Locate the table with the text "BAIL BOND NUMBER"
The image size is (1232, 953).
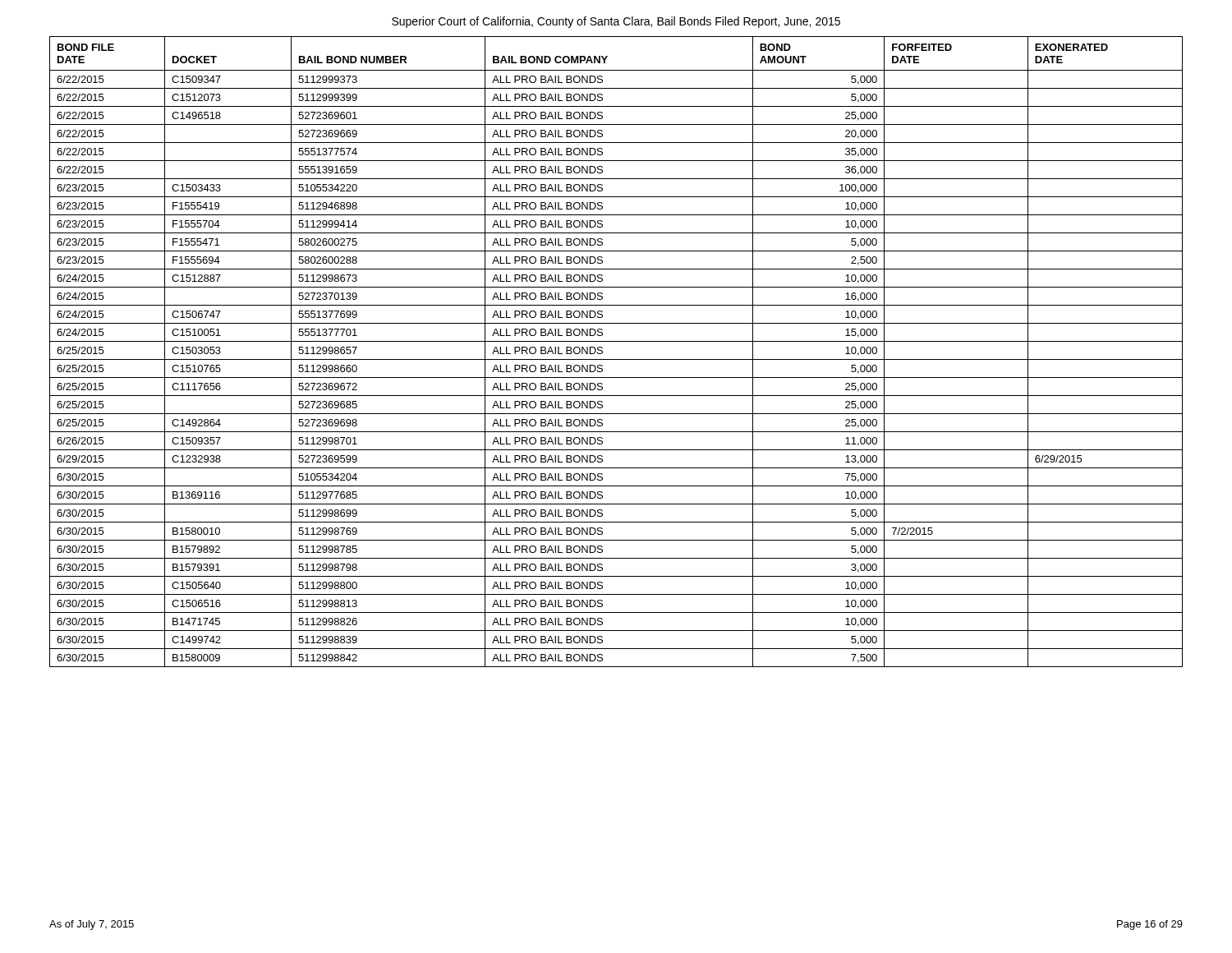tap(616, 352)
